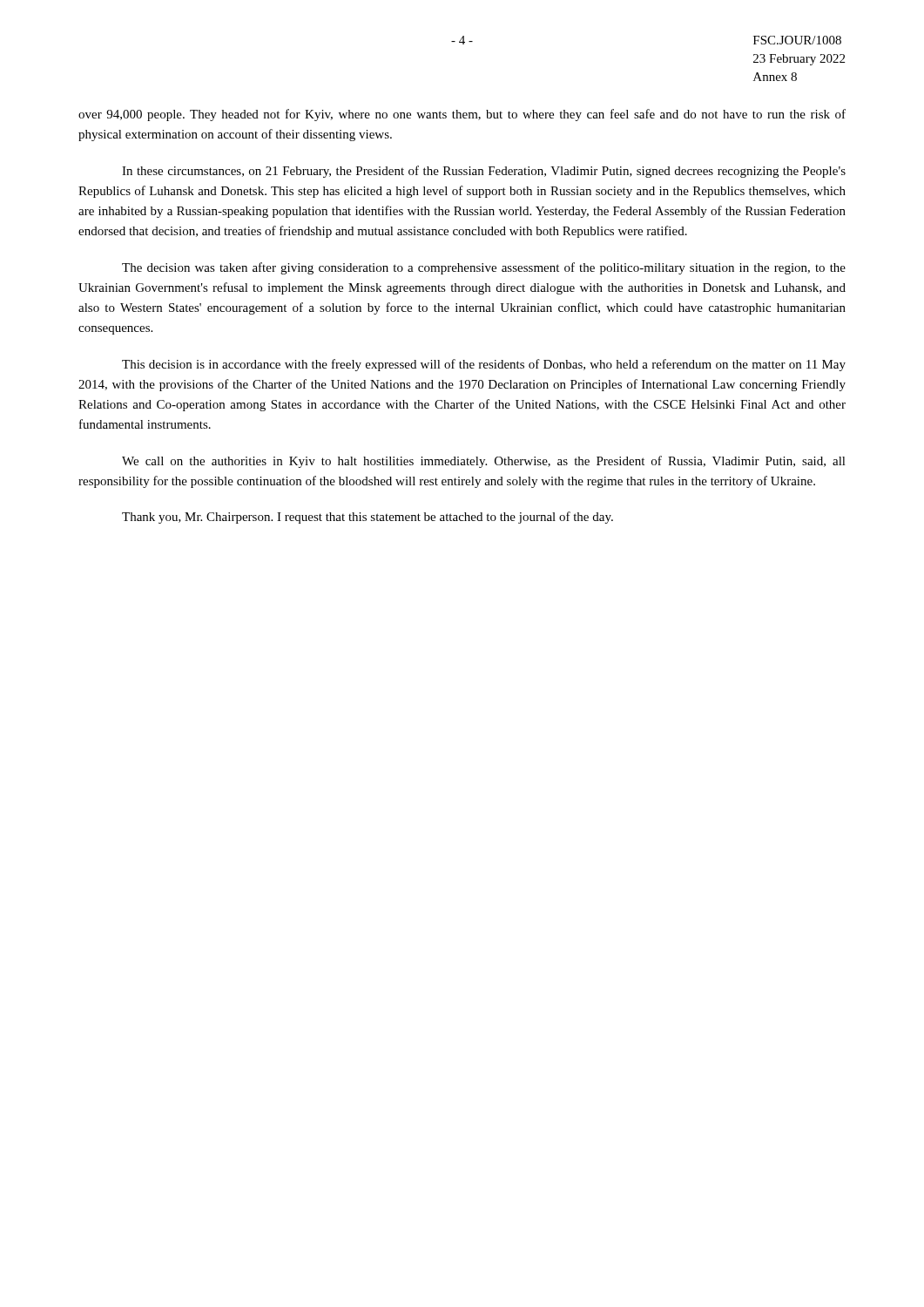Locate the text block with the text "The decision was taken after"
924x1307 pixels.
point(462,298)
